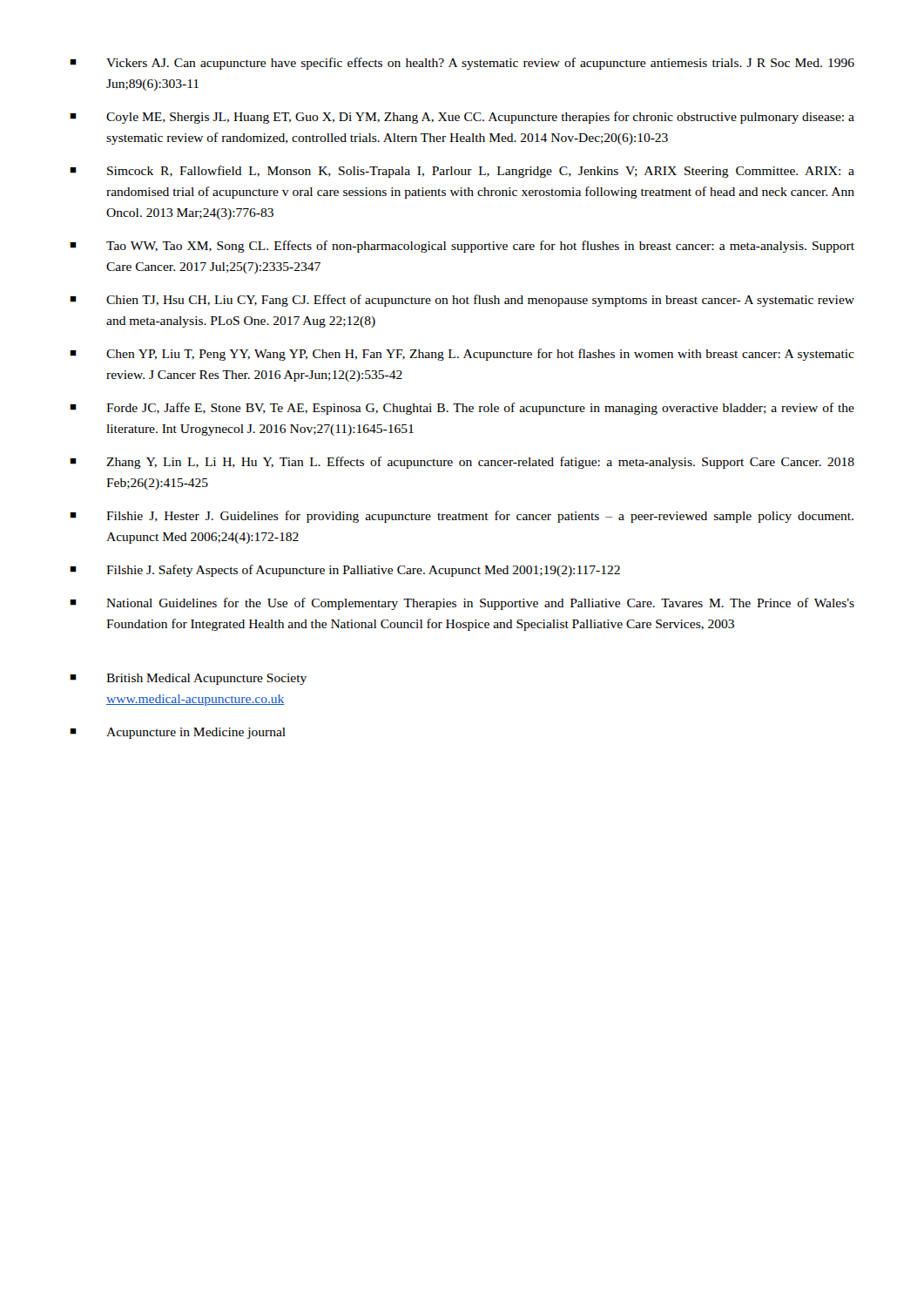This screenshot has height=1307, width=924.
Task: Point to the block starting "■ Zhang Y, Lin L, Li H, Hu"
Action: coord(462,472)
